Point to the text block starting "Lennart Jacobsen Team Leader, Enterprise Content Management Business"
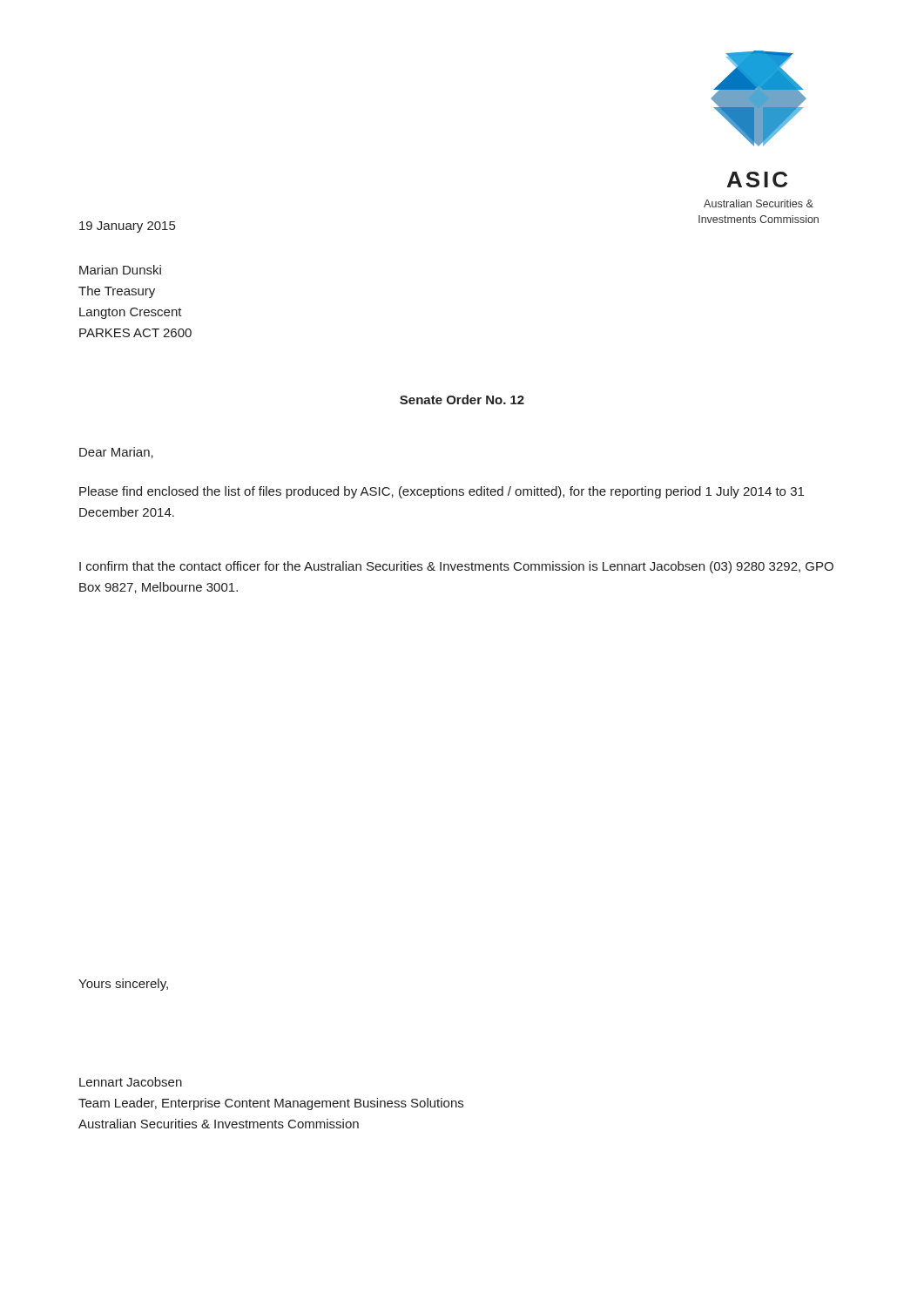Viewport: 924px width, 1307px height. coord(271,1103)
